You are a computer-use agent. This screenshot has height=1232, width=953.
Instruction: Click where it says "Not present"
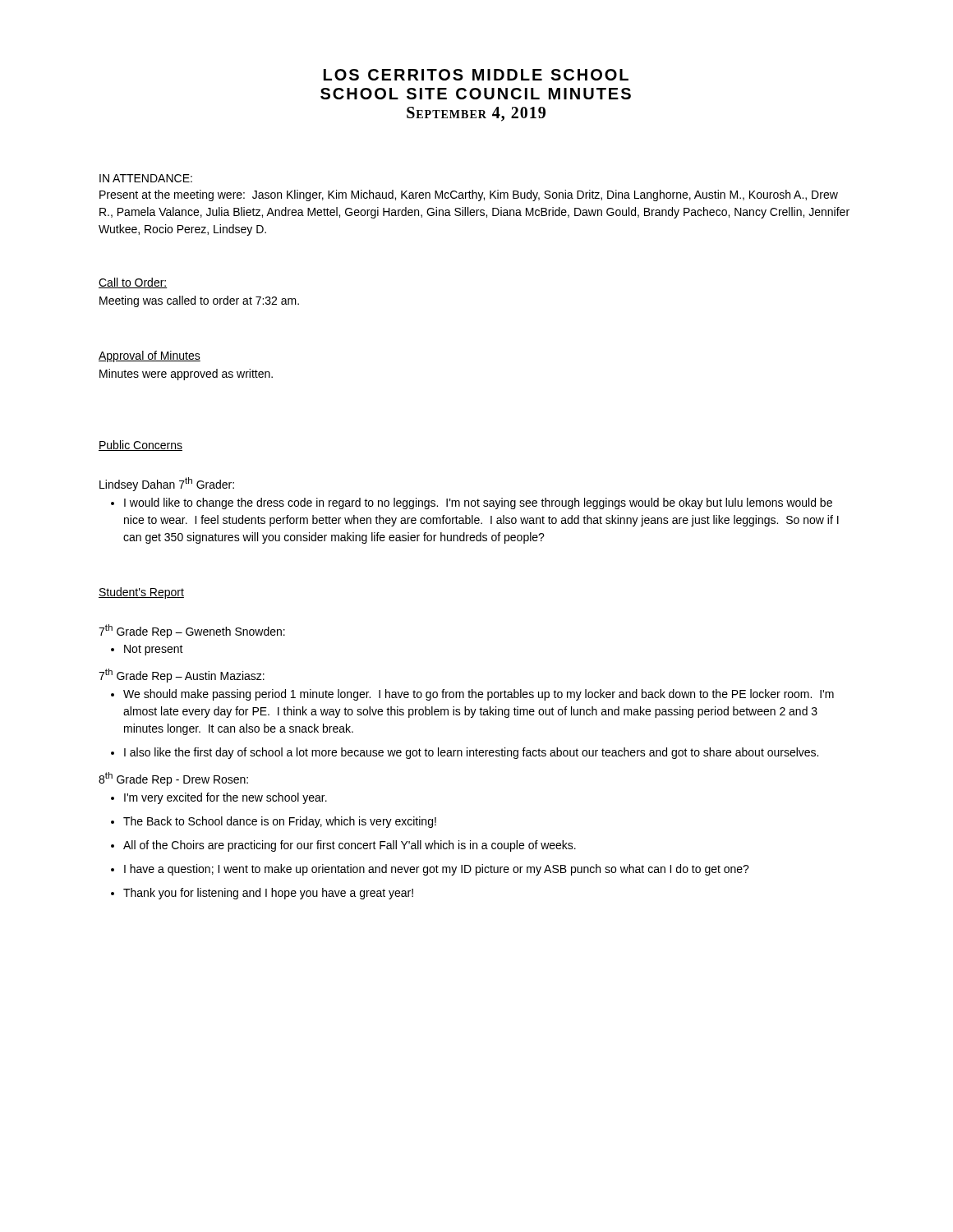click(x=153, y=649)
